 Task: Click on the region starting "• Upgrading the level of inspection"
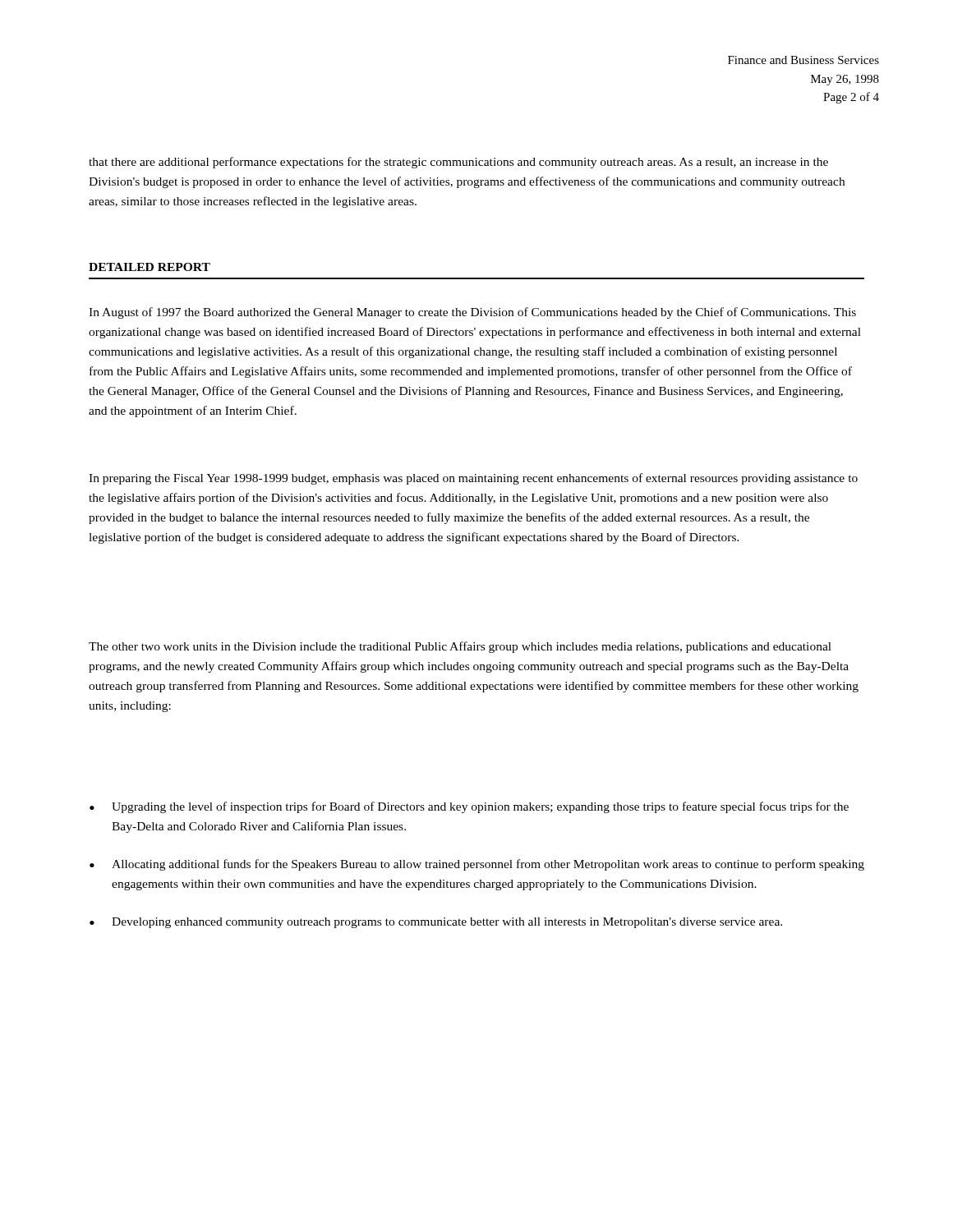click(x=476, y=816)
